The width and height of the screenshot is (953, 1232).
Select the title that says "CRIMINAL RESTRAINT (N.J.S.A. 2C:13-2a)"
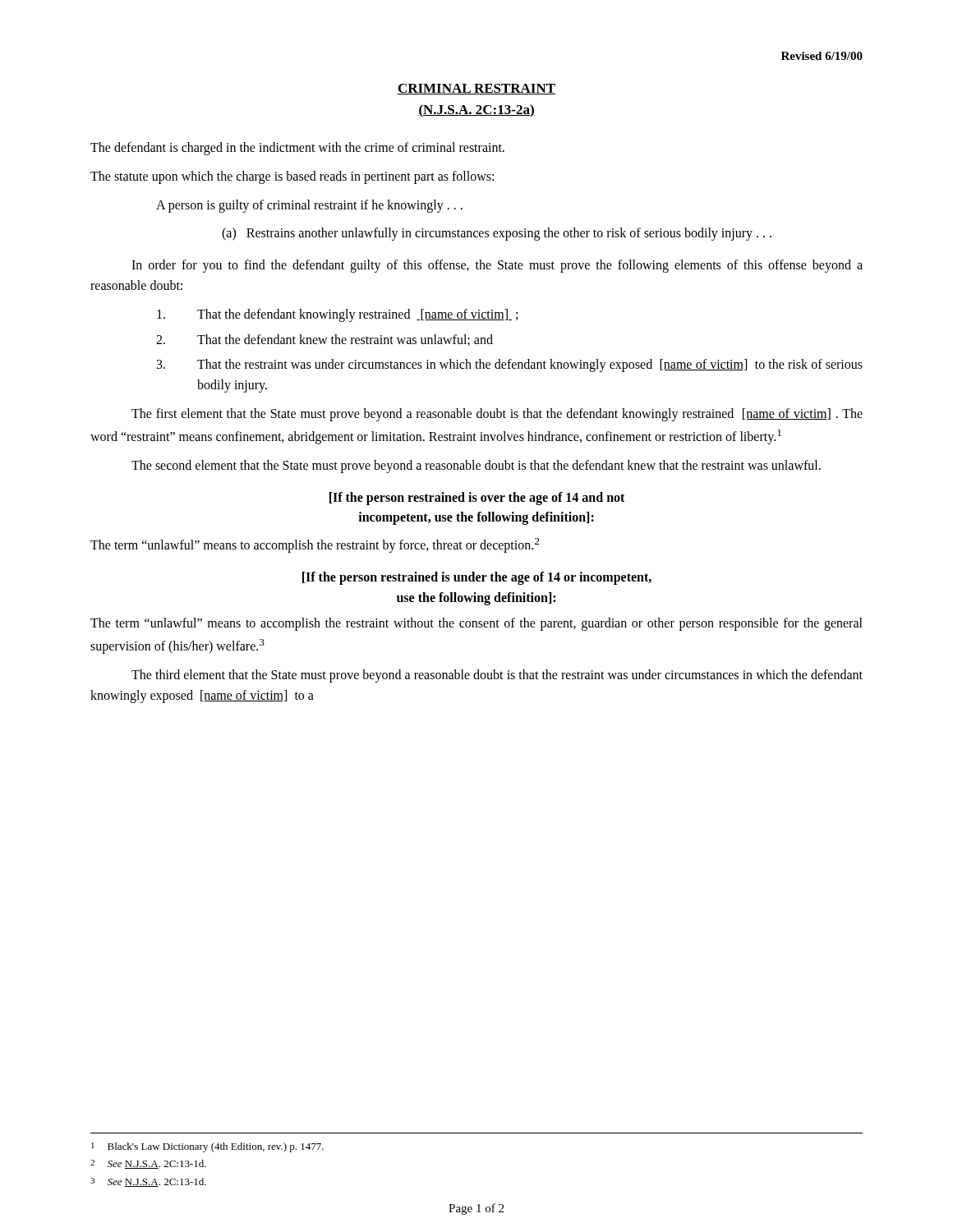[476, 99]
